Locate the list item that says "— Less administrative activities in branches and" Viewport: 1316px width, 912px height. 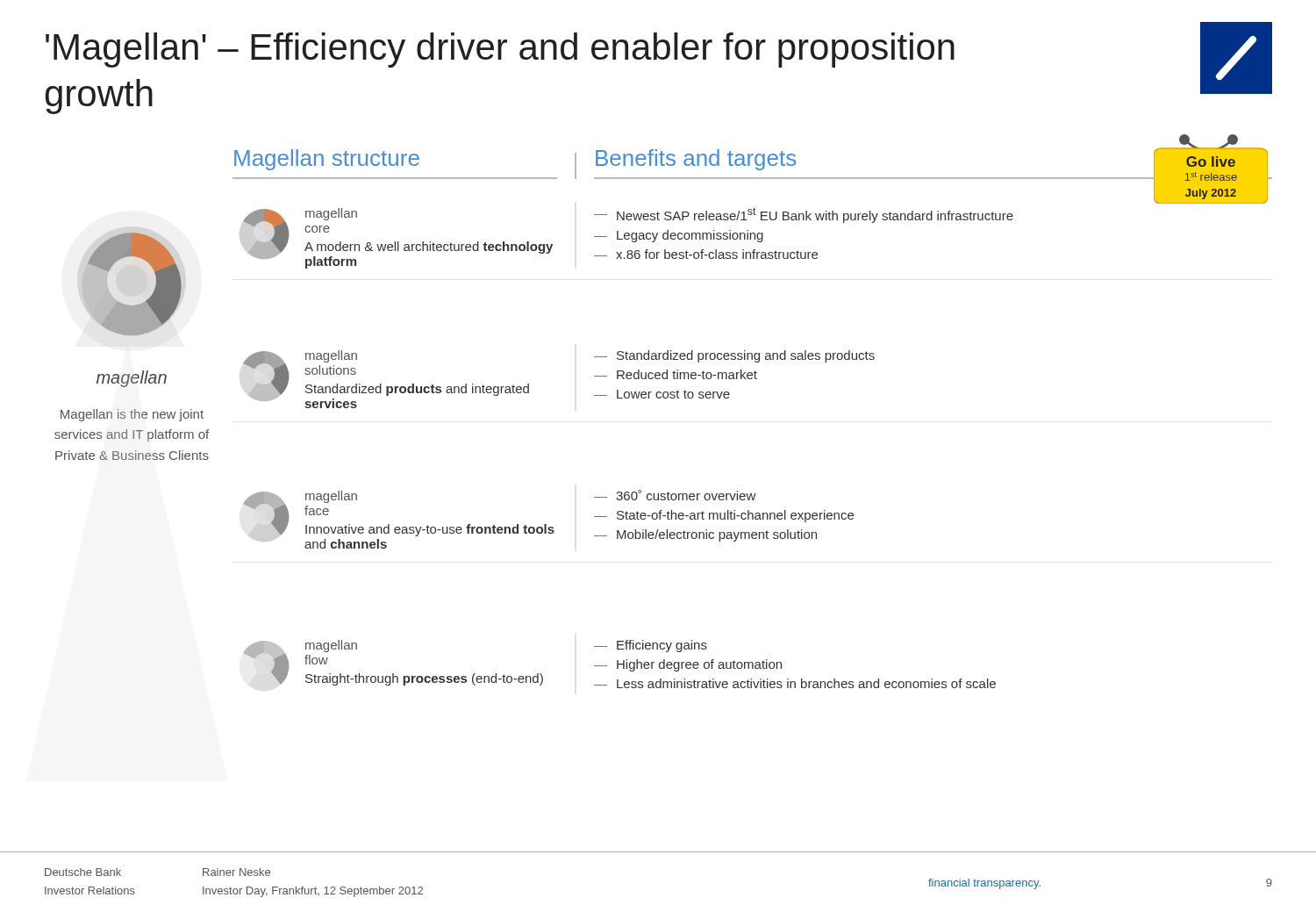[x=795, y=683]
